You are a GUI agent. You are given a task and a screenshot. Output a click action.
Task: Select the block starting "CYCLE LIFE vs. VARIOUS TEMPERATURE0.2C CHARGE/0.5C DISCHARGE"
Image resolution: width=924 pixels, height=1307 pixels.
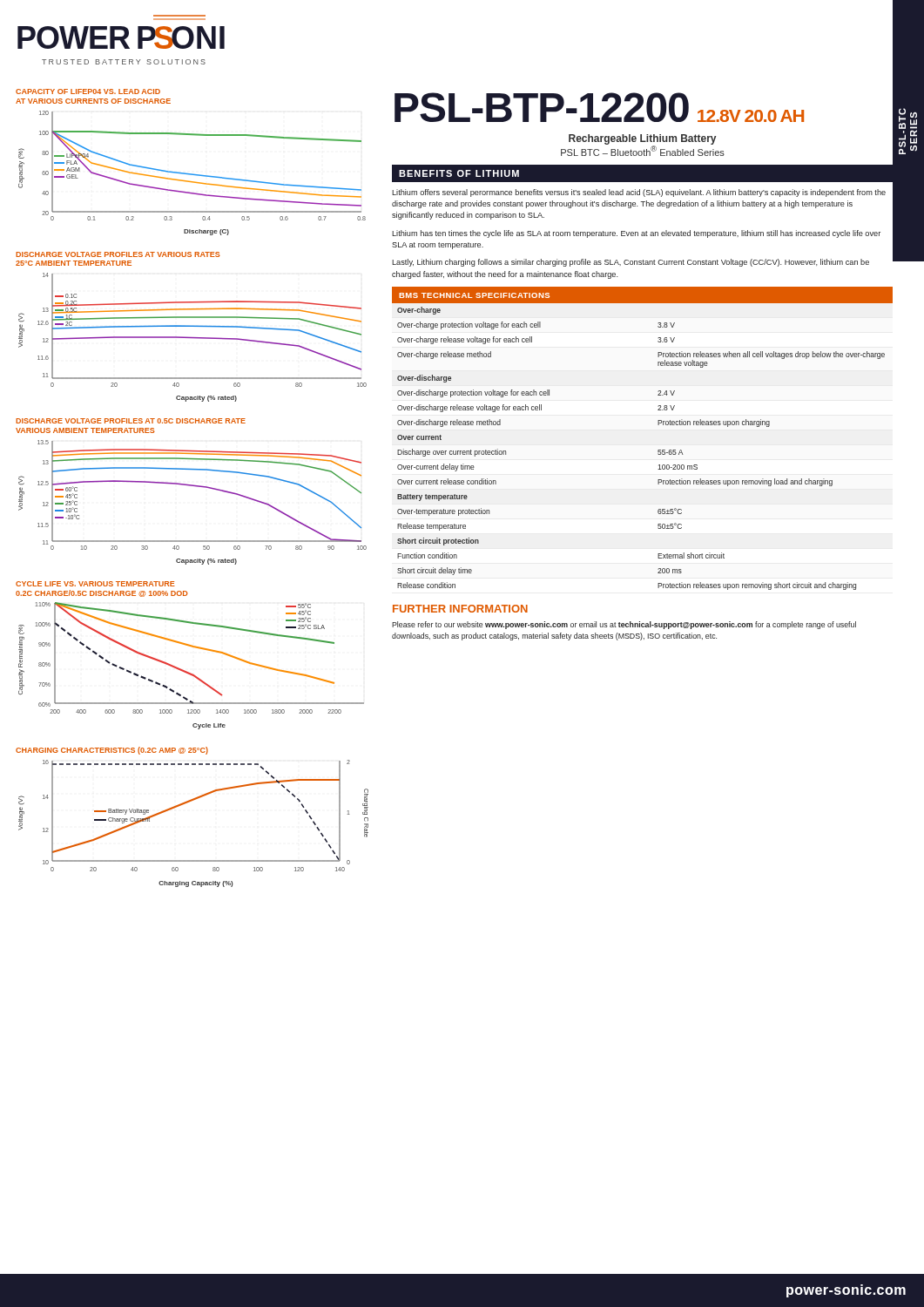[102, 588]
